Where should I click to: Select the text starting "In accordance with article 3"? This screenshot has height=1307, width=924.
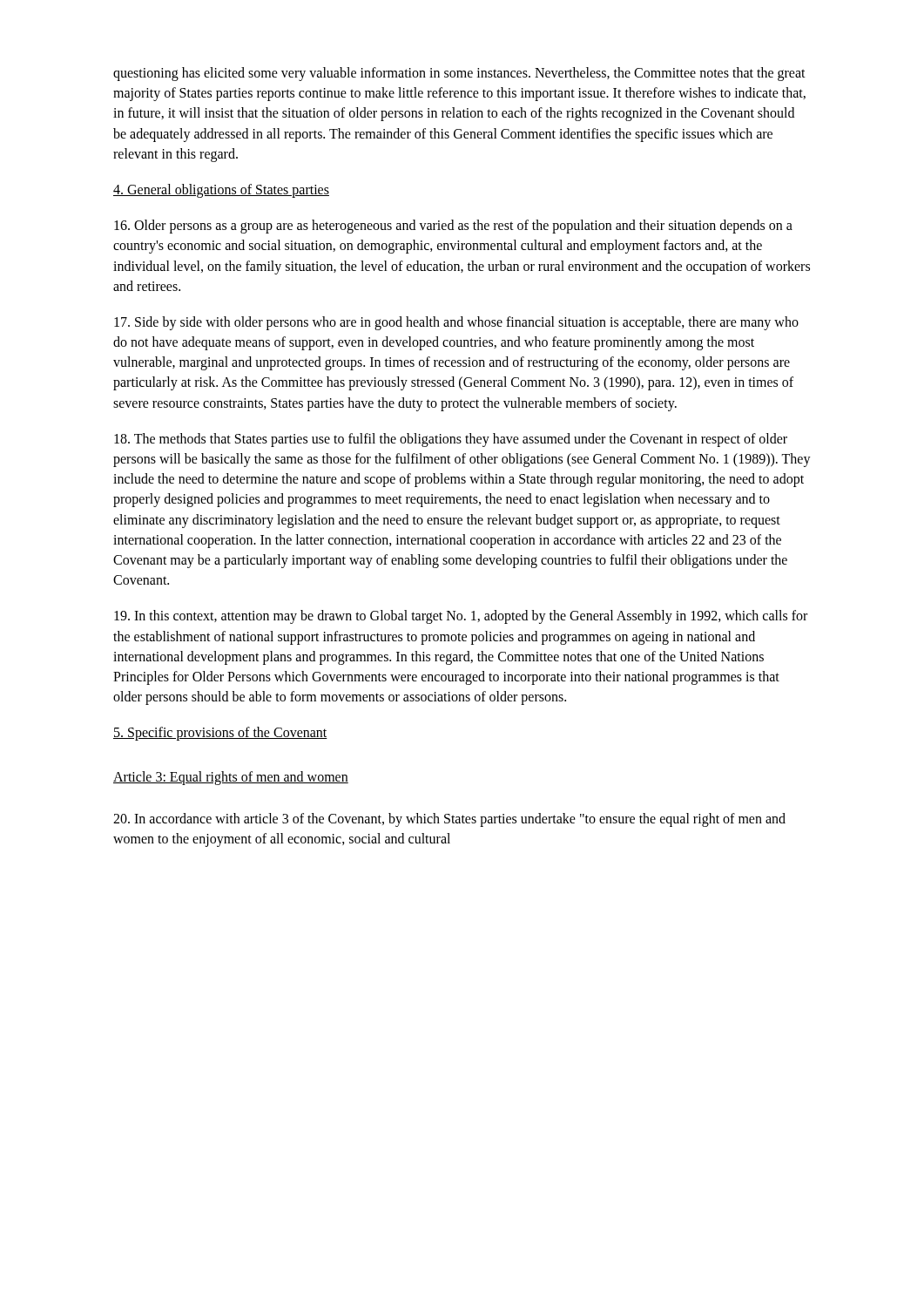point(462,828)
